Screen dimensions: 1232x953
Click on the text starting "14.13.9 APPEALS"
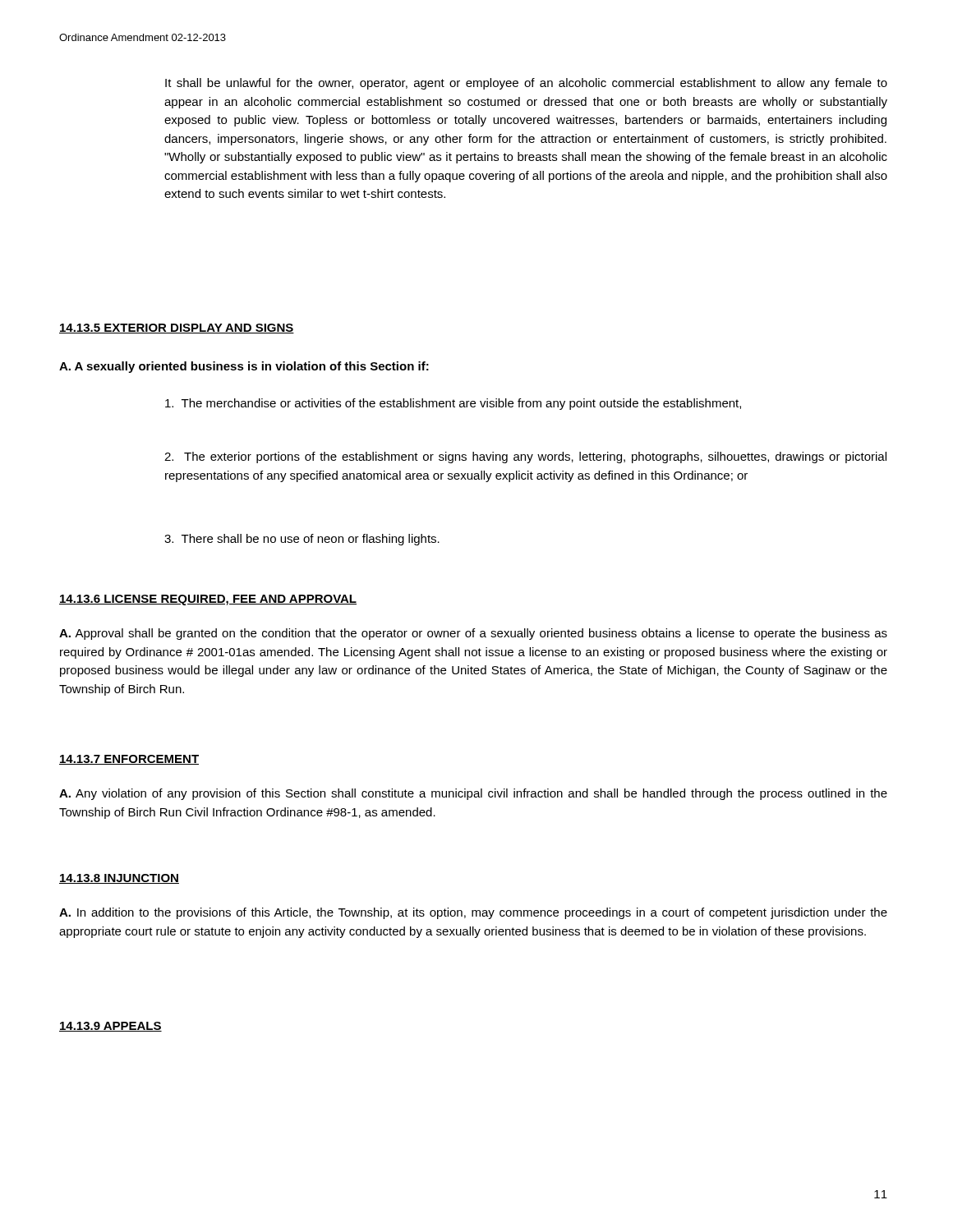[x=110, y=1025]
